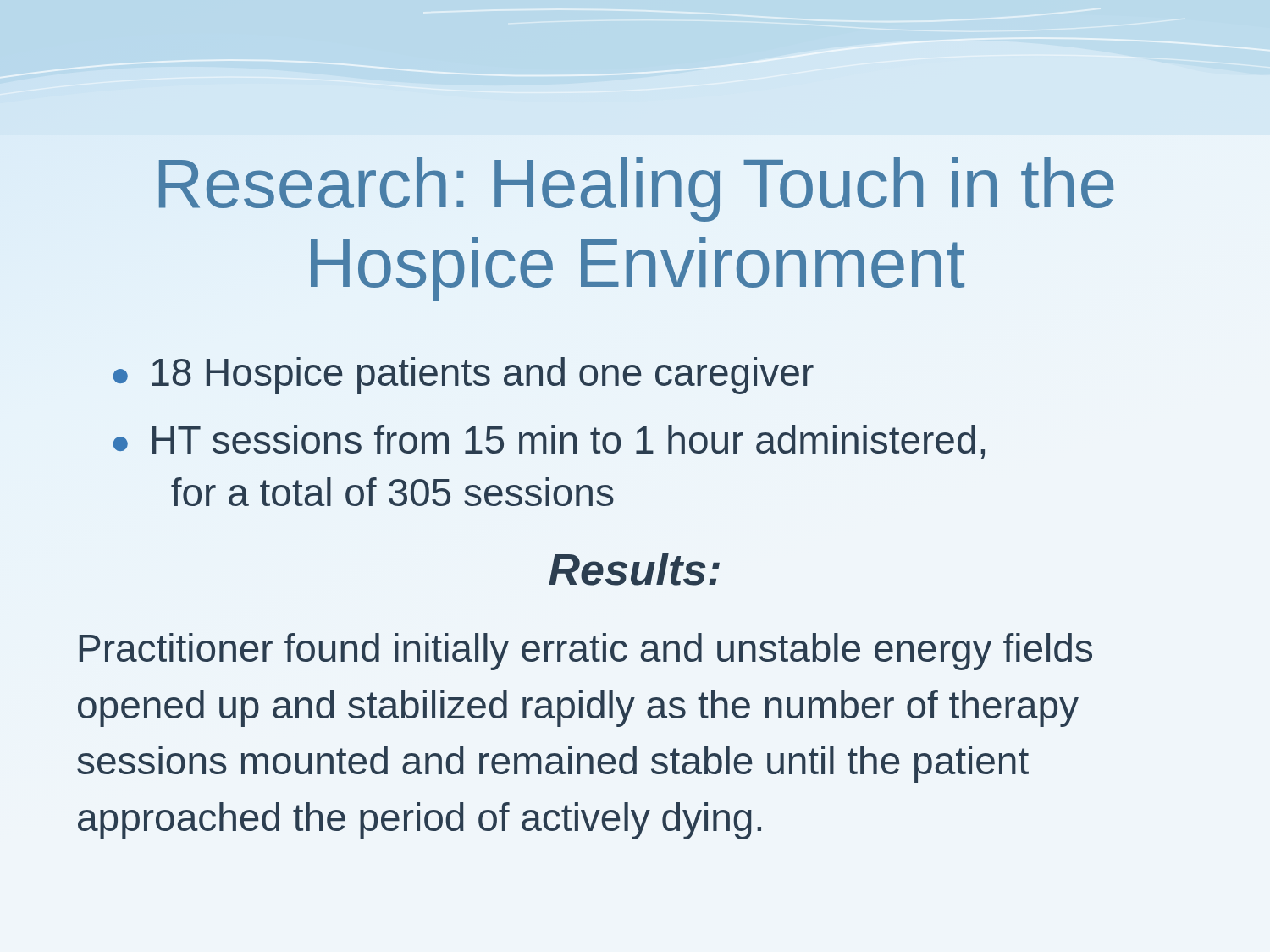Find the block on this page that starts "● 18 Hospice"
This screenshot has height=952, width=1270.
coord(462,372)
